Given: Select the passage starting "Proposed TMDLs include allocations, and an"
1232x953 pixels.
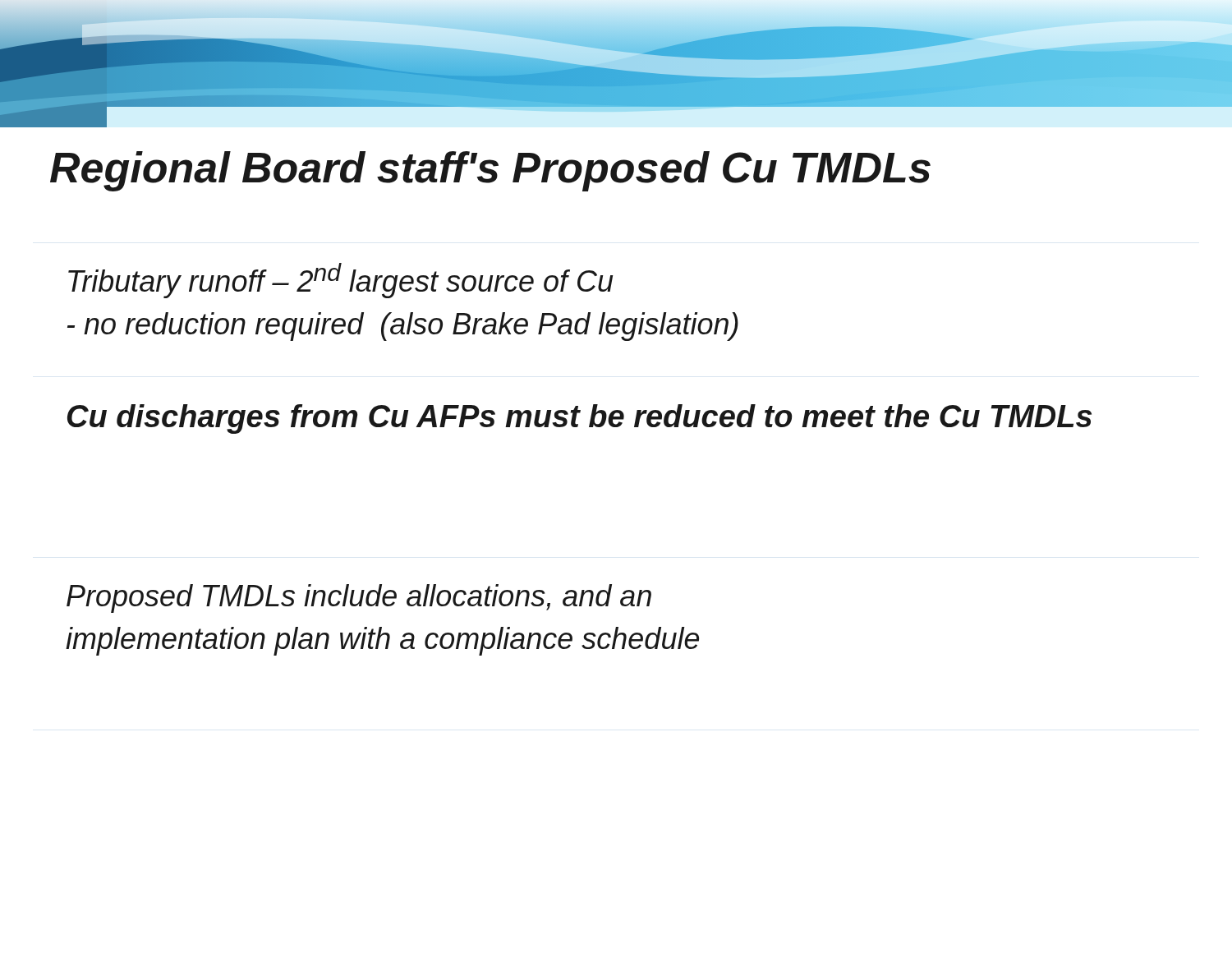Looking at the screenshot, I should [x=616, y=618].
